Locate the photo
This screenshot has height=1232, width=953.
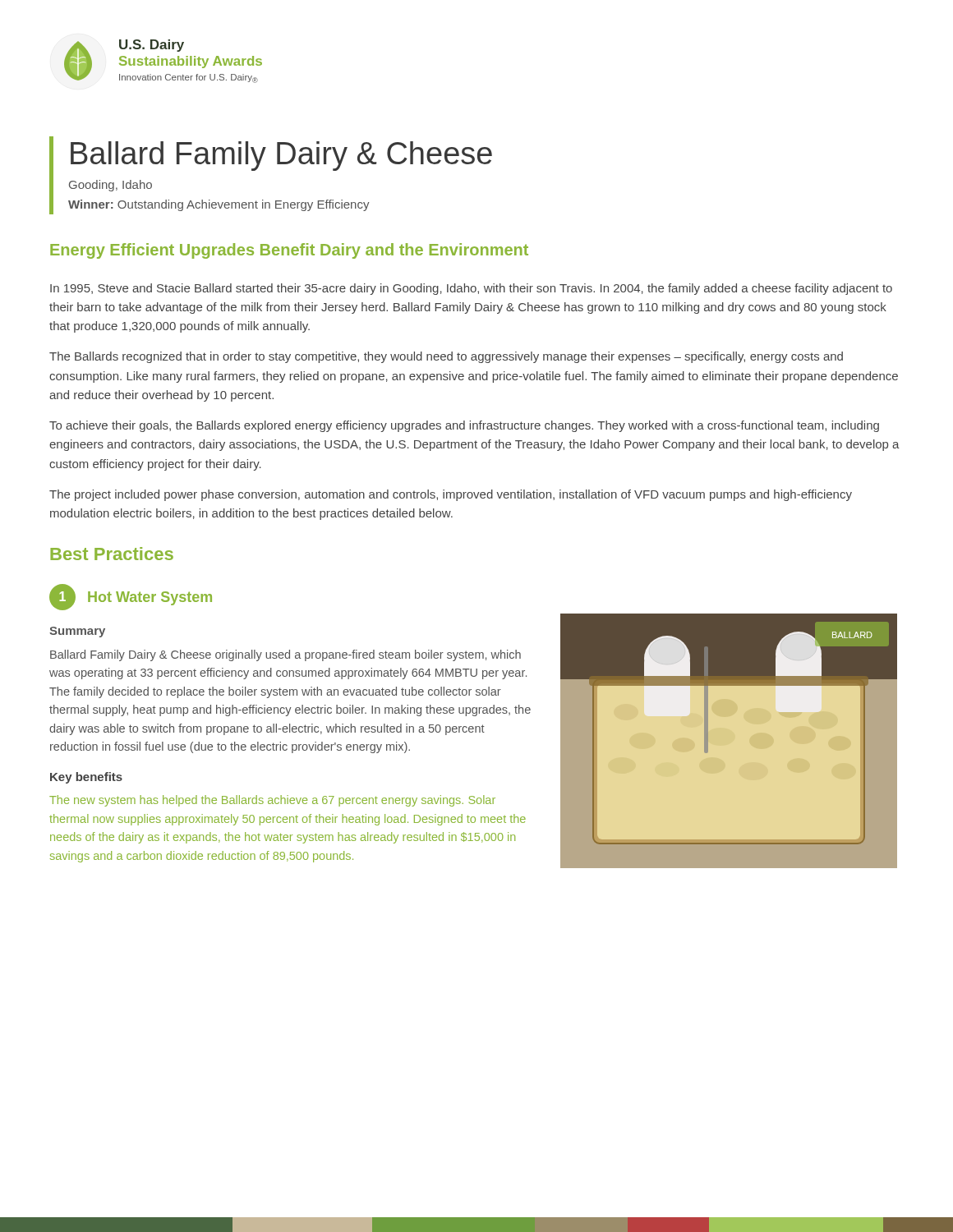coord(729,741)
